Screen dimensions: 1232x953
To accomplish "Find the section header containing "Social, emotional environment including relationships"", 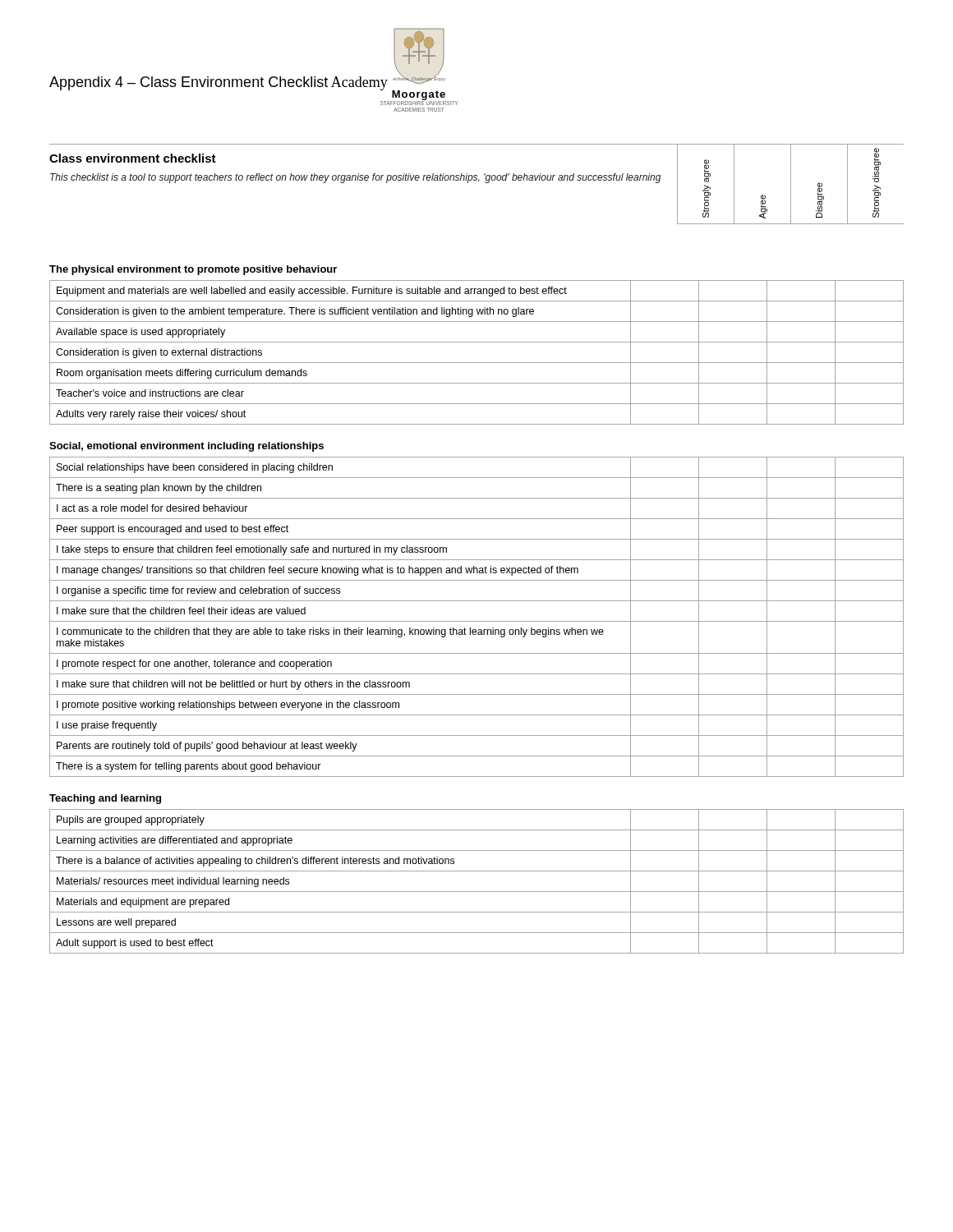I will coord(187,446).
